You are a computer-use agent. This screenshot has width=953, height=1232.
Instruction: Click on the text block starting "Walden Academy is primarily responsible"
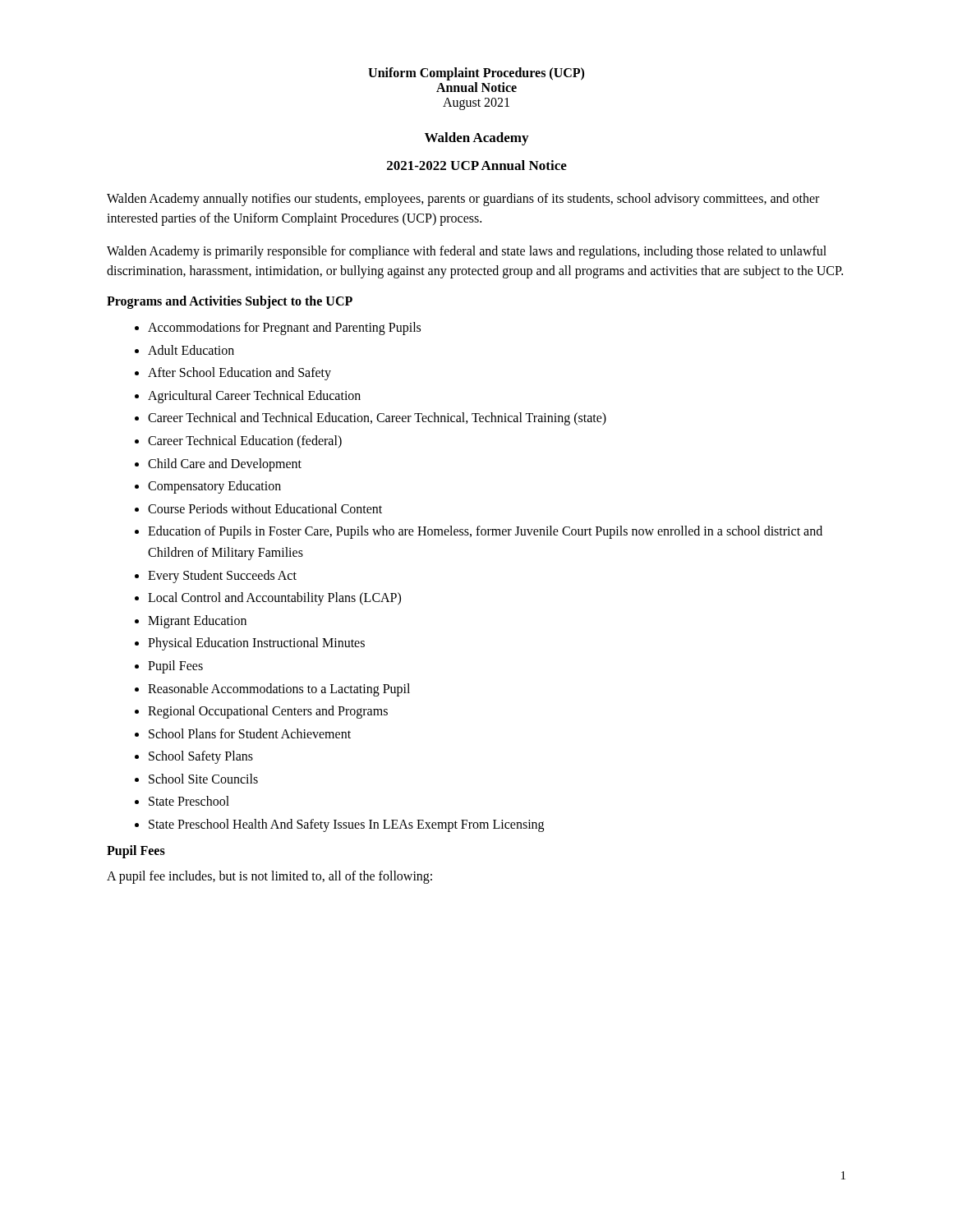475,261
